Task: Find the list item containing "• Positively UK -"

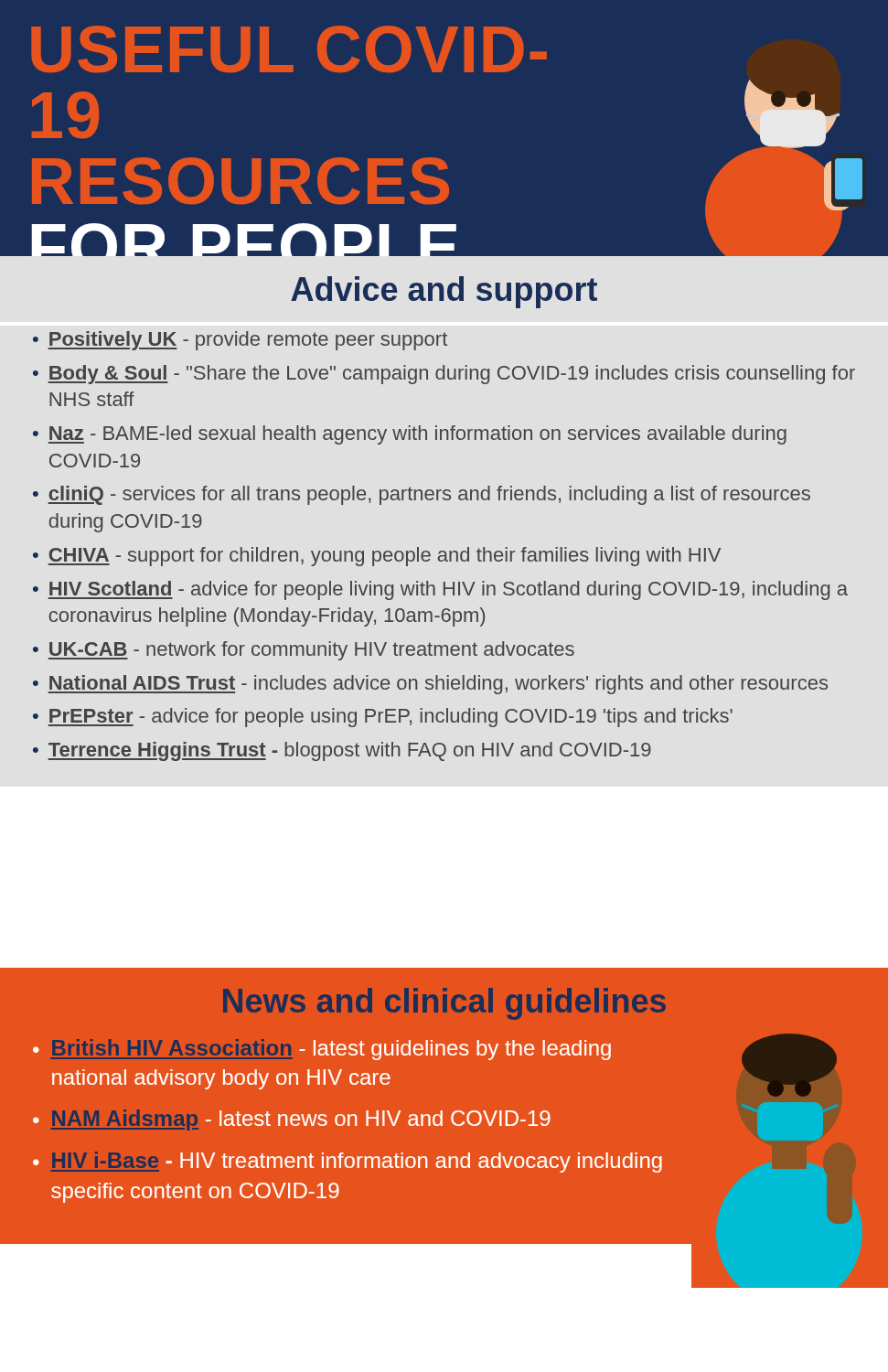Action: pos(240,339)
